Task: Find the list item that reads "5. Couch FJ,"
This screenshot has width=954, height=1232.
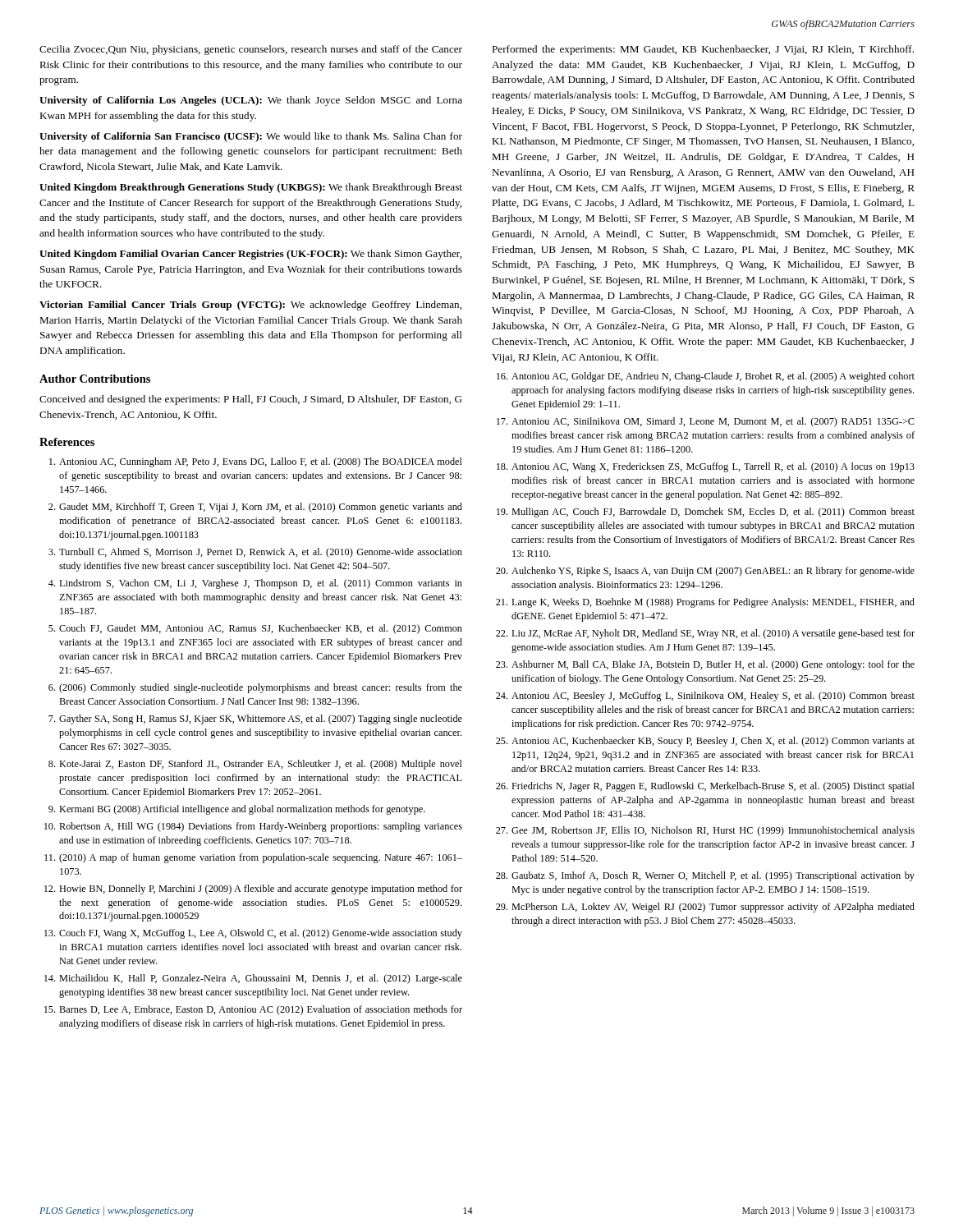Action: 251,650
